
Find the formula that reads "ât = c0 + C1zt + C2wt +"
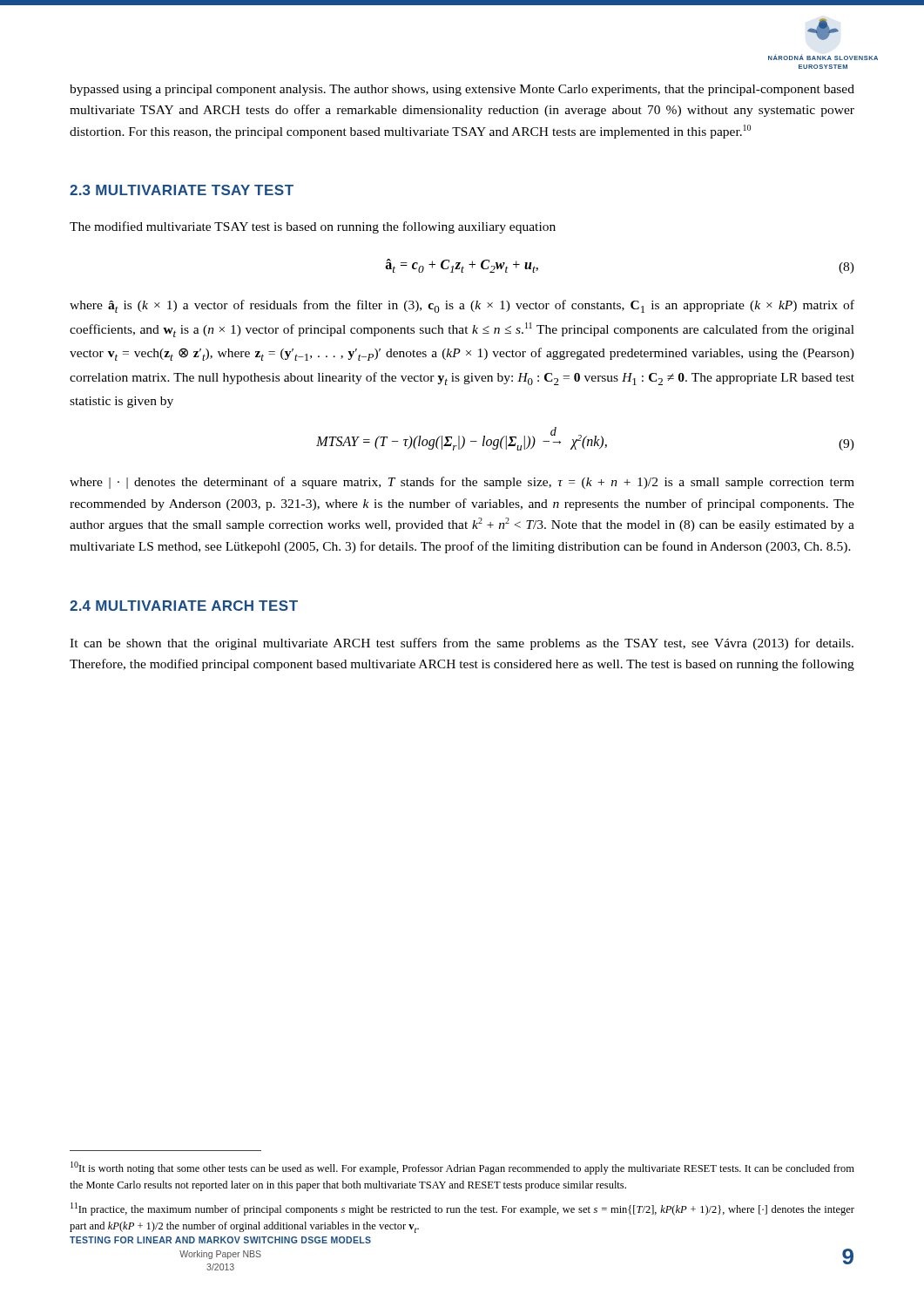click(459, 266)
